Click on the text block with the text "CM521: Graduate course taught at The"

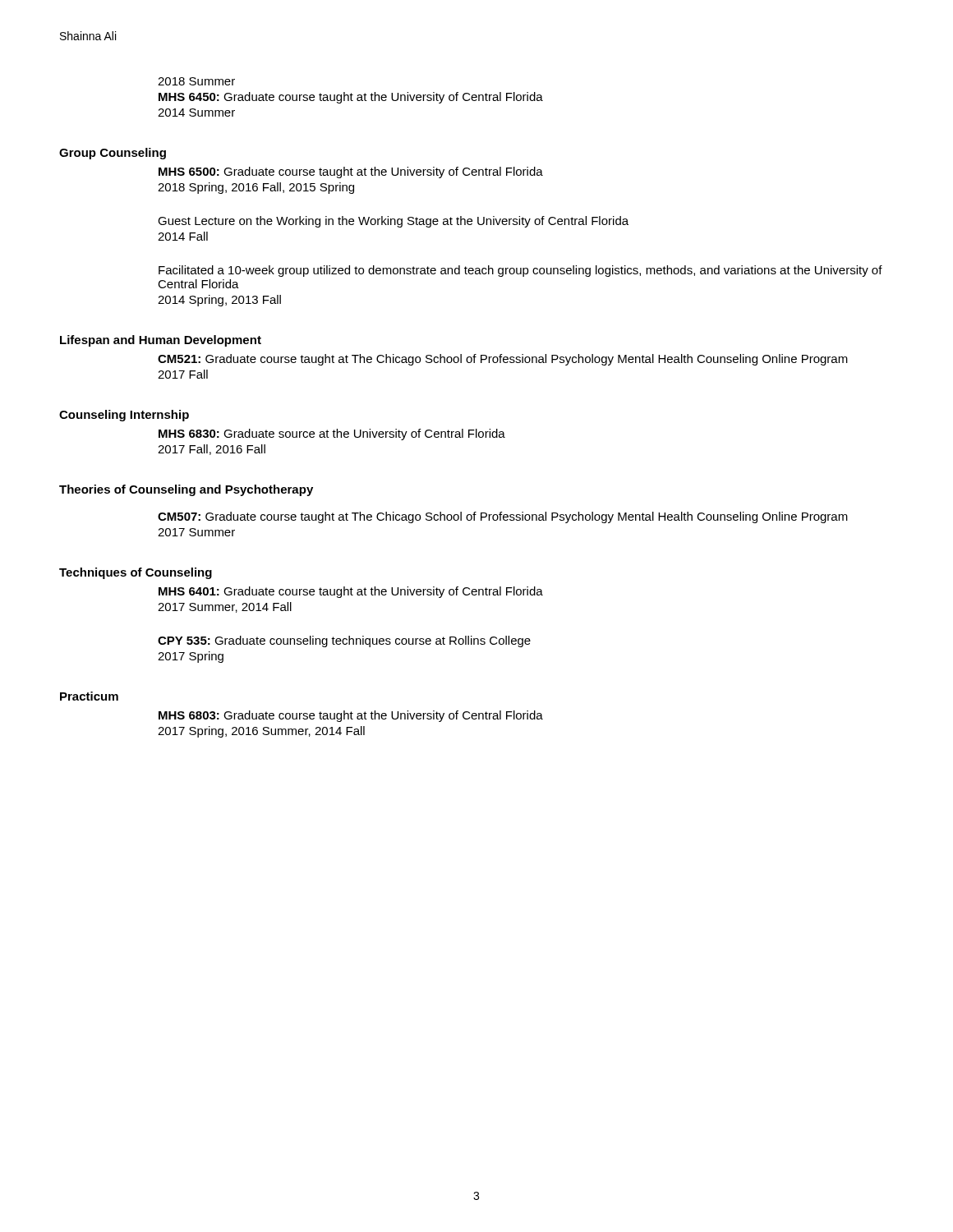click(526, 366)
